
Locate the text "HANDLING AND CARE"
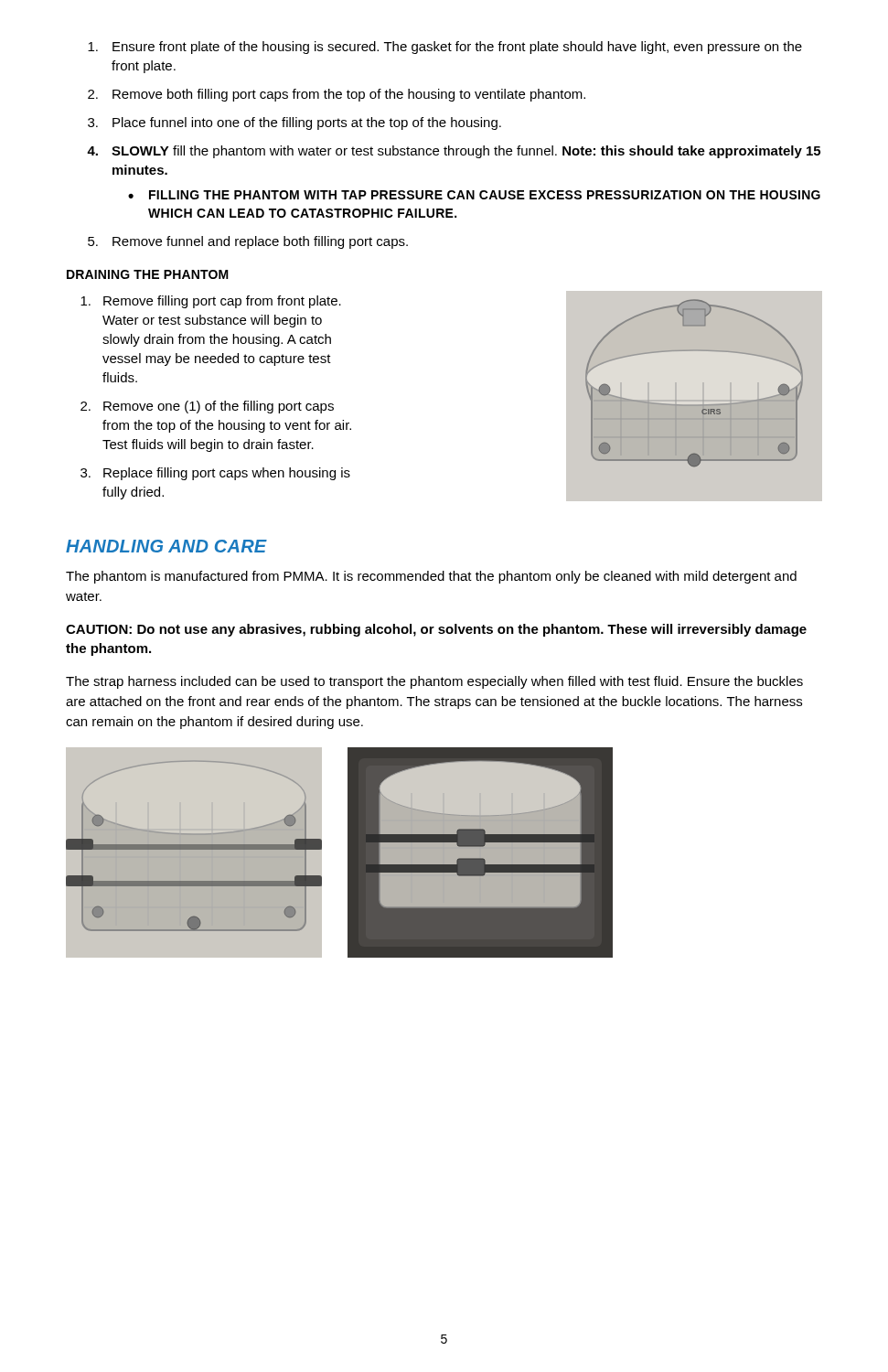coord(166,546)
